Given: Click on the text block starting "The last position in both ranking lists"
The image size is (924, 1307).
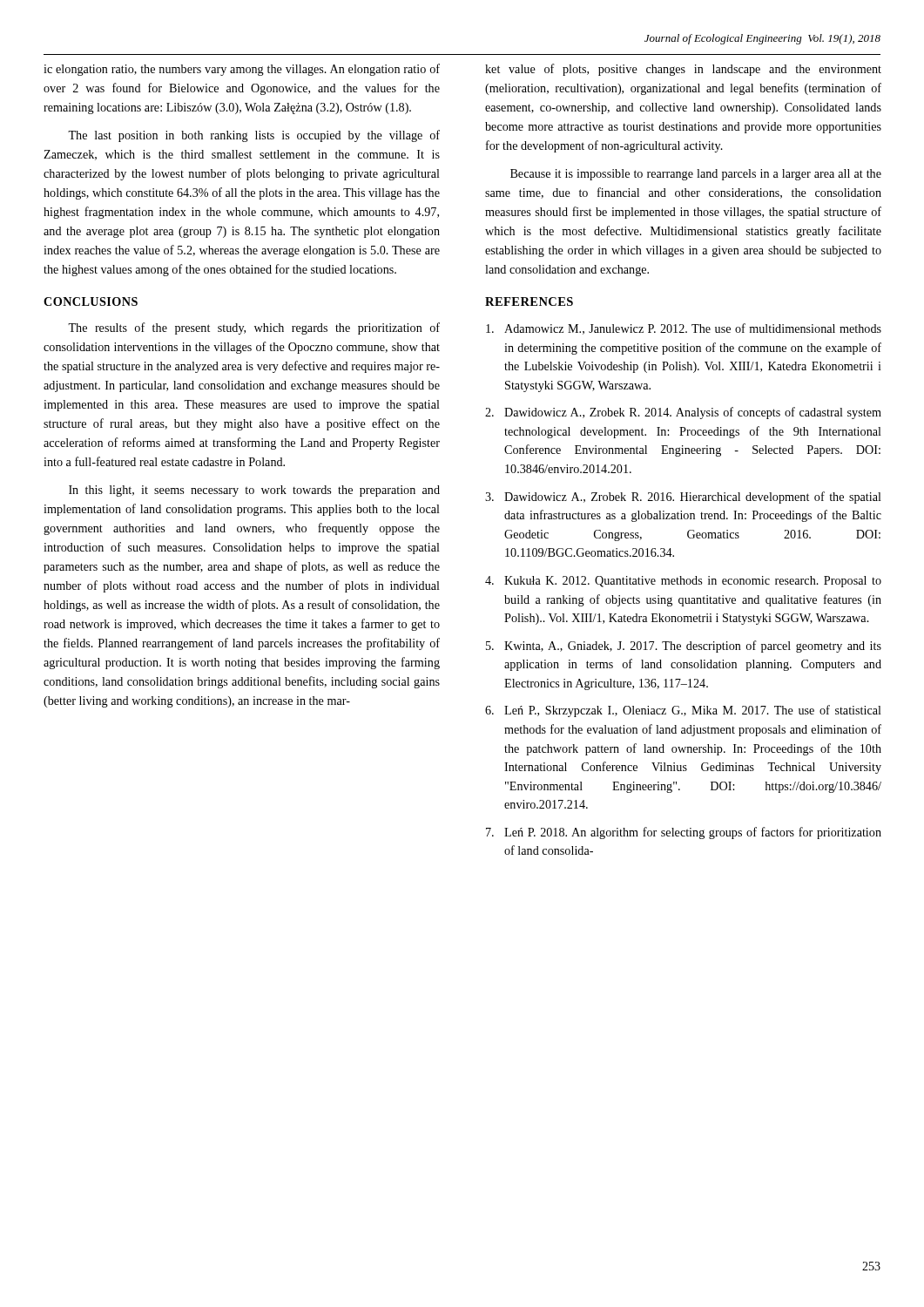Looking at the screenshot, I should click(x=242, y=202).
